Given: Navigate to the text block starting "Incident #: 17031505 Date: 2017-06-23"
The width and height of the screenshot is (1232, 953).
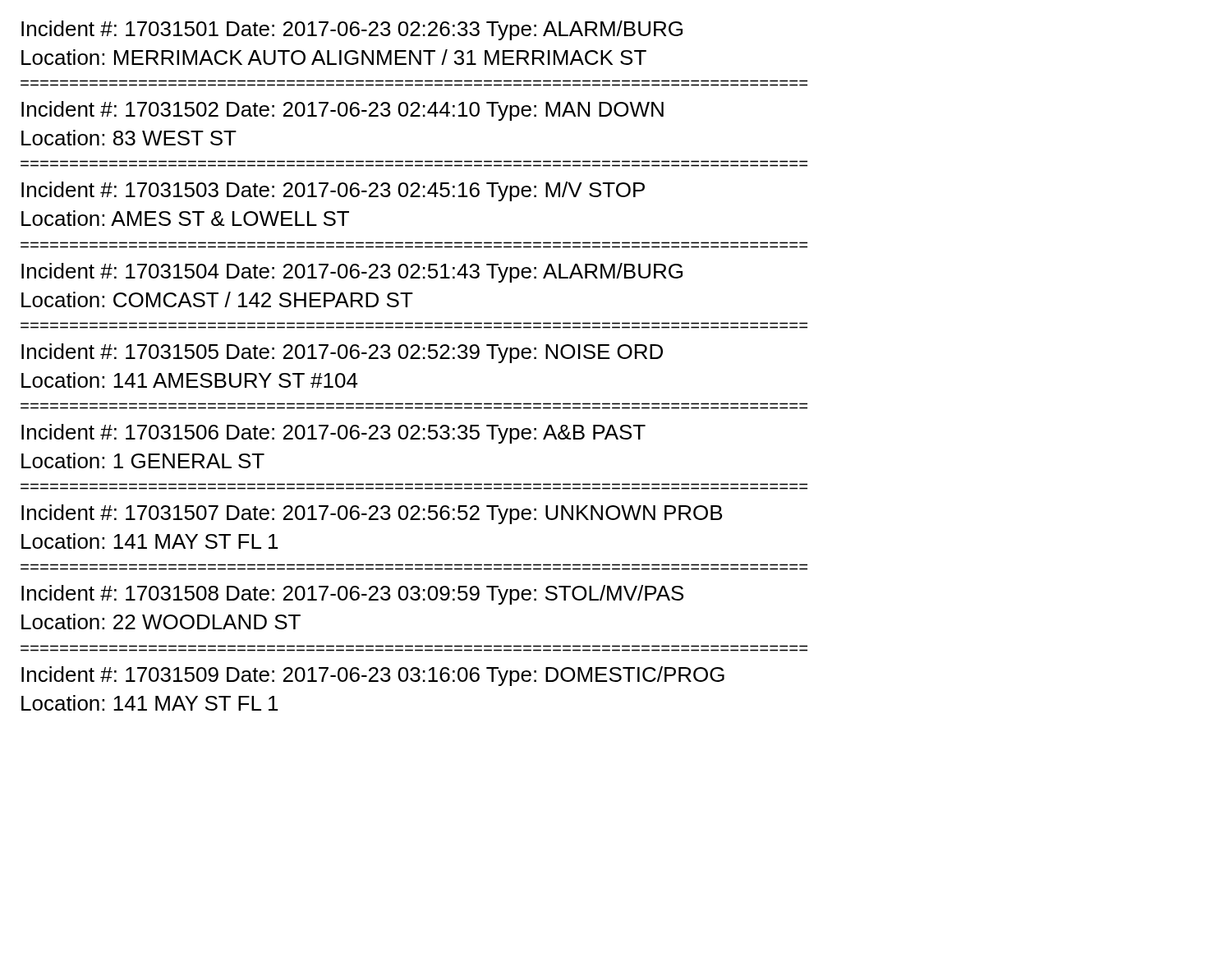Looking at the screenshot, I should pyautogui.click(x=616, y=366).
